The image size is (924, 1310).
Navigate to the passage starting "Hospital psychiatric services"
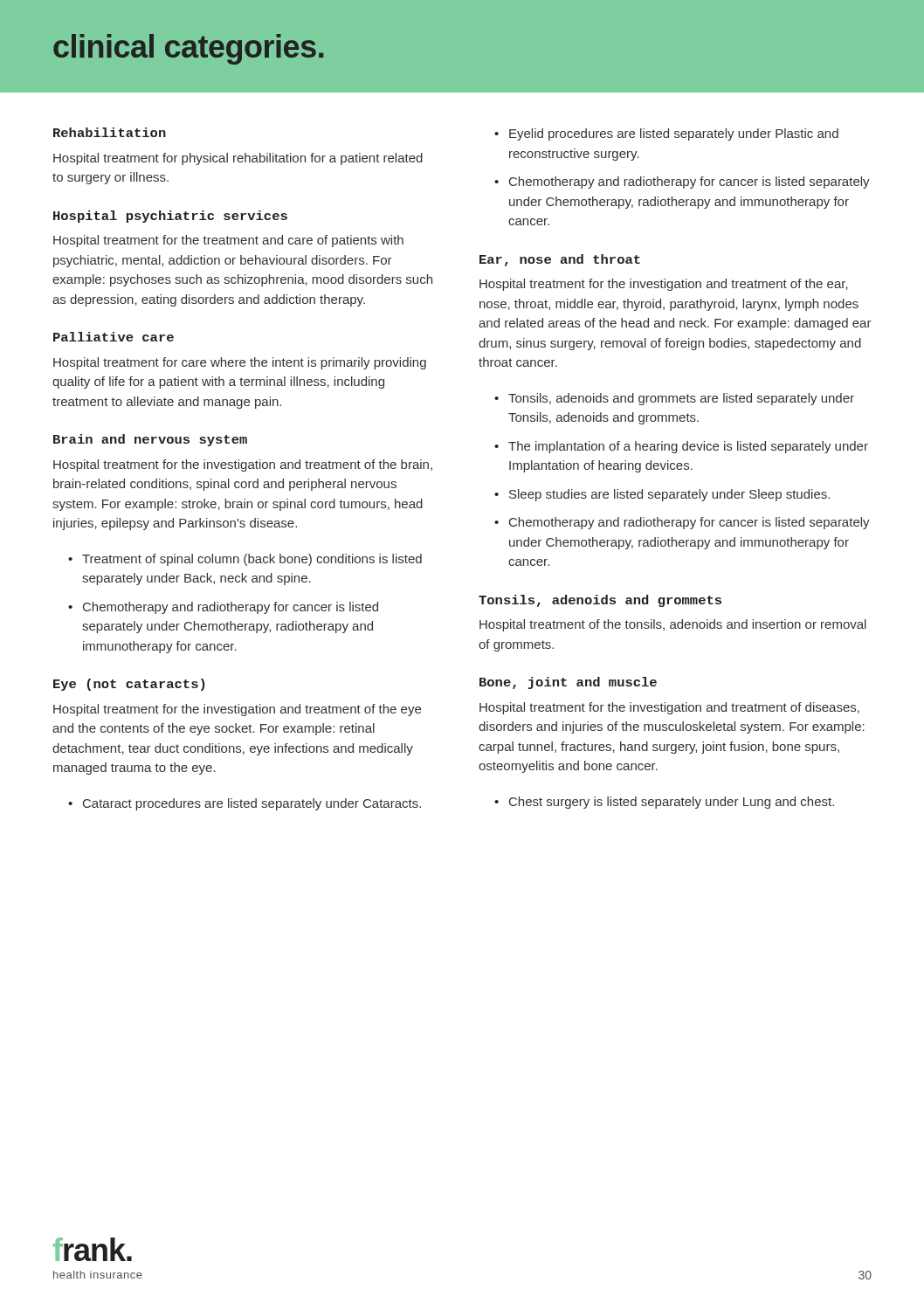point(170,216)
